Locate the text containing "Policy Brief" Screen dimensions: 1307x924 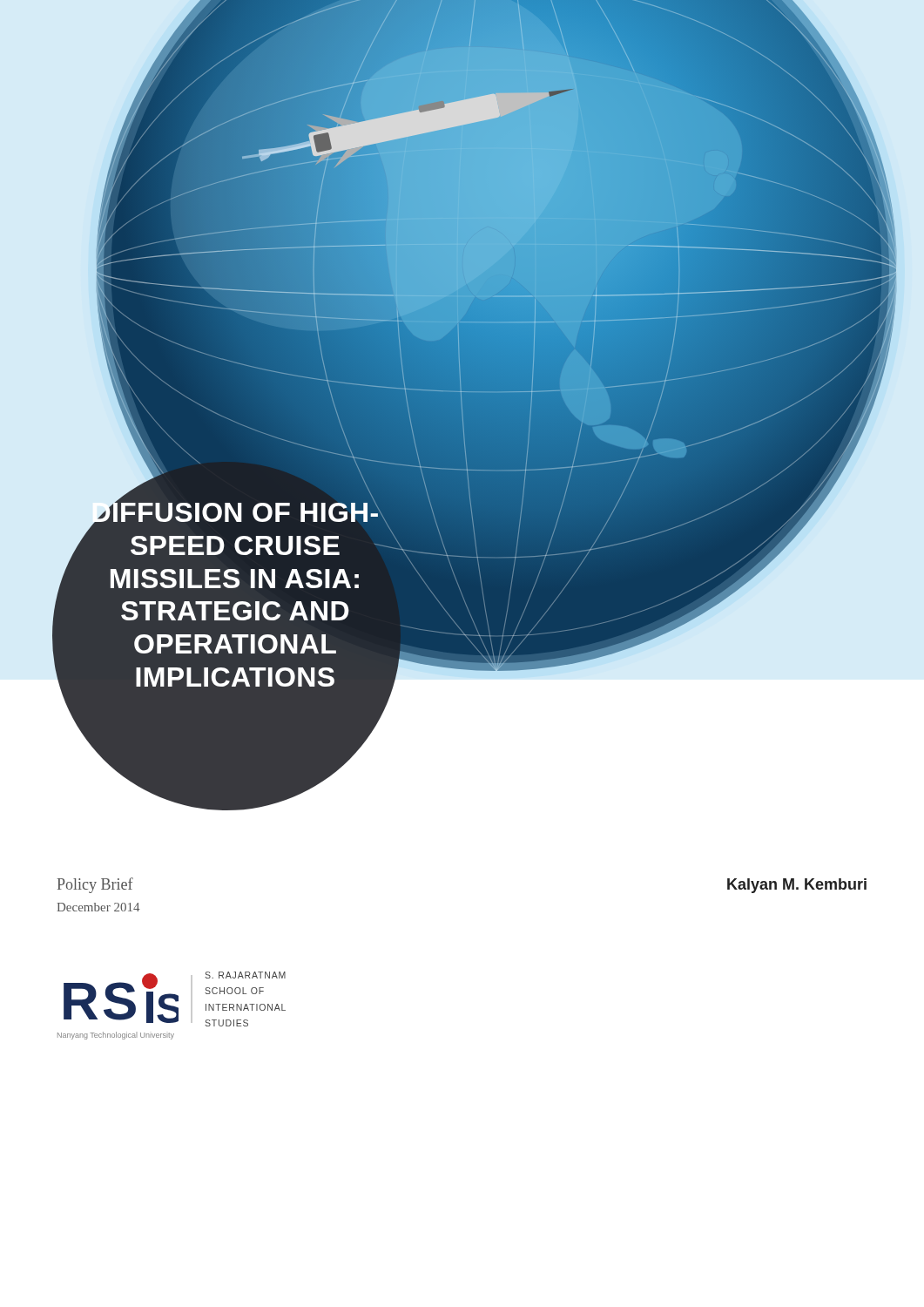(x=95, y=884)
